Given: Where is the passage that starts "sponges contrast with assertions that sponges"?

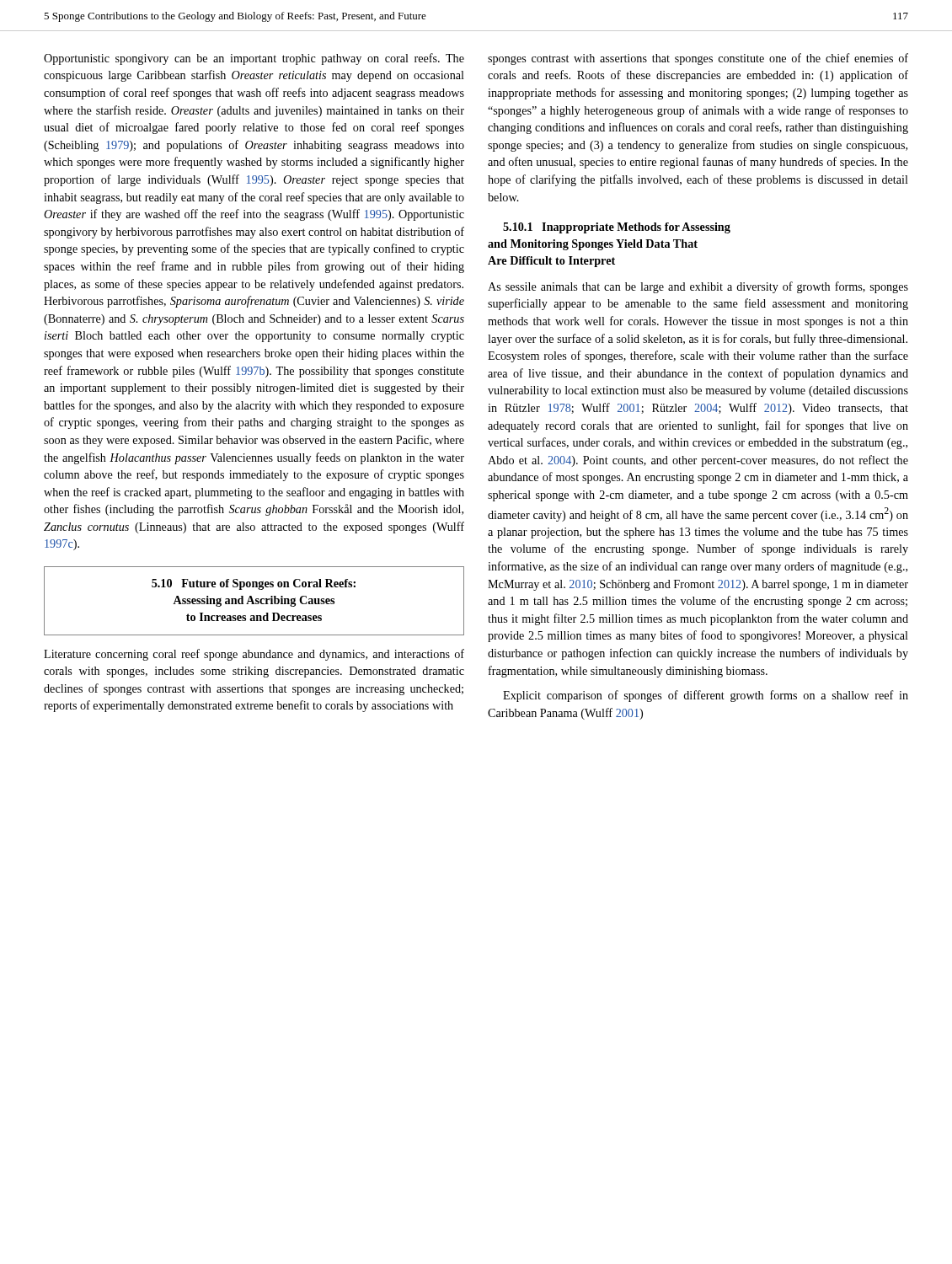Looking at the screenshot, I should point(698,128).
